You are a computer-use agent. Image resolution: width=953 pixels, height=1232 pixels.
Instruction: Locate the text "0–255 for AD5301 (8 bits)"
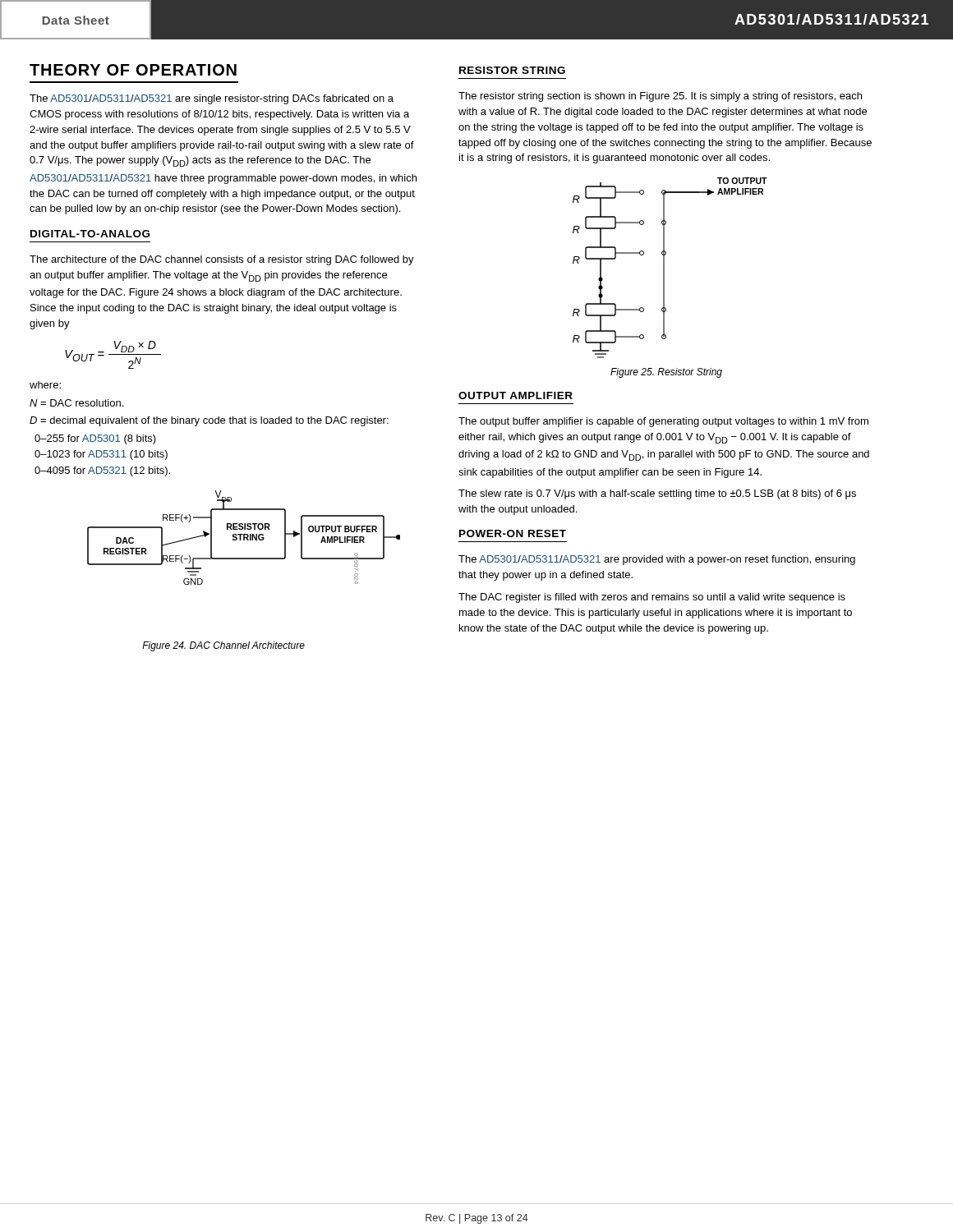95,438
